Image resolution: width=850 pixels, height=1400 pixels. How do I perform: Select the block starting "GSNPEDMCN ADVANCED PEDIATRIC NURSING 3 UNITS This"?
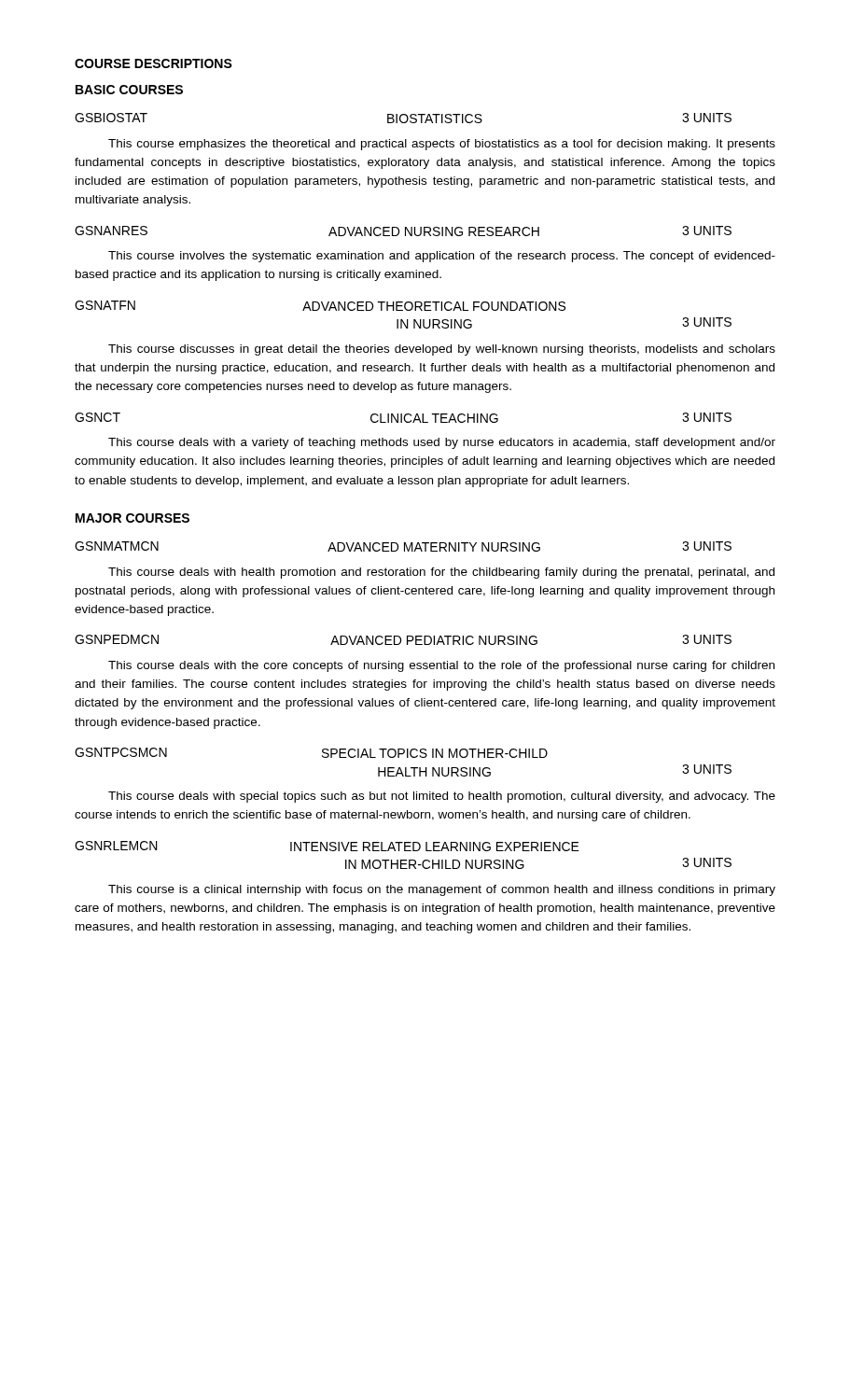pyautogui.click(x=425, y=682)
